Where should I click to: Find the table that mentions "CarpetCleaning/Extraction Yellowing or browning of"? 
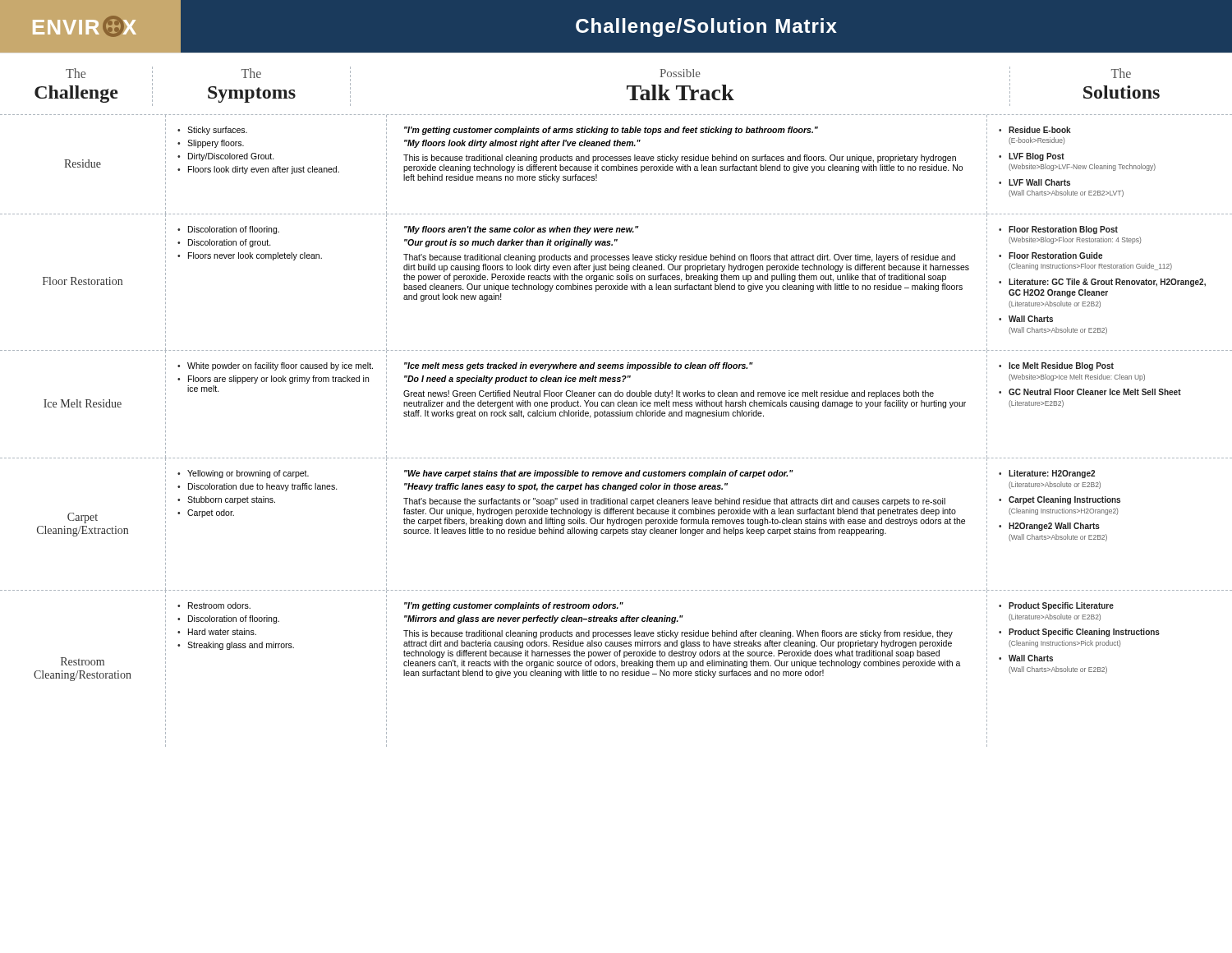616,525
